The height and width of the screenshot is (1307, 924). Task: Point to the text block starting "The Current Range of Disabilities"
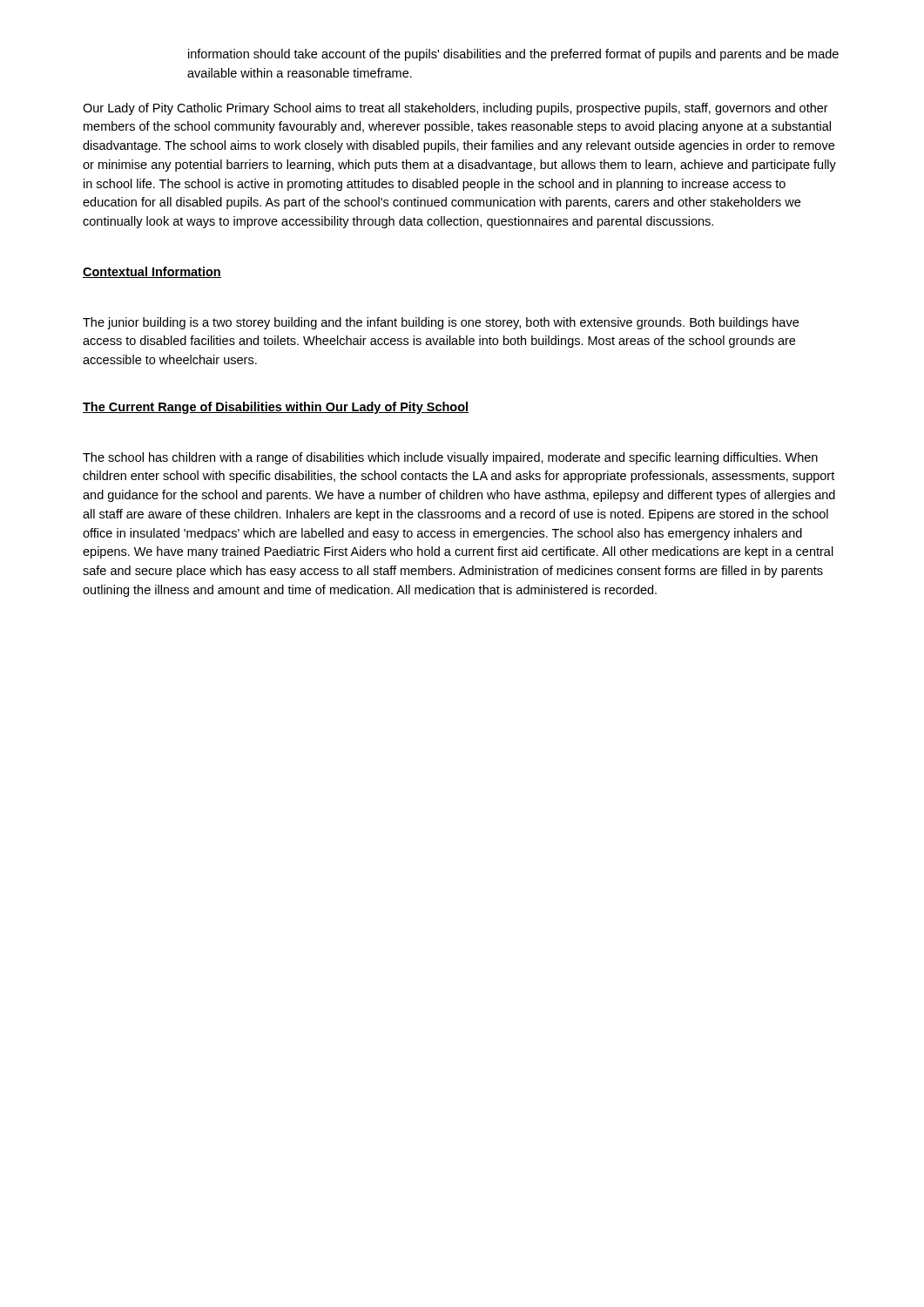(276, 407)
